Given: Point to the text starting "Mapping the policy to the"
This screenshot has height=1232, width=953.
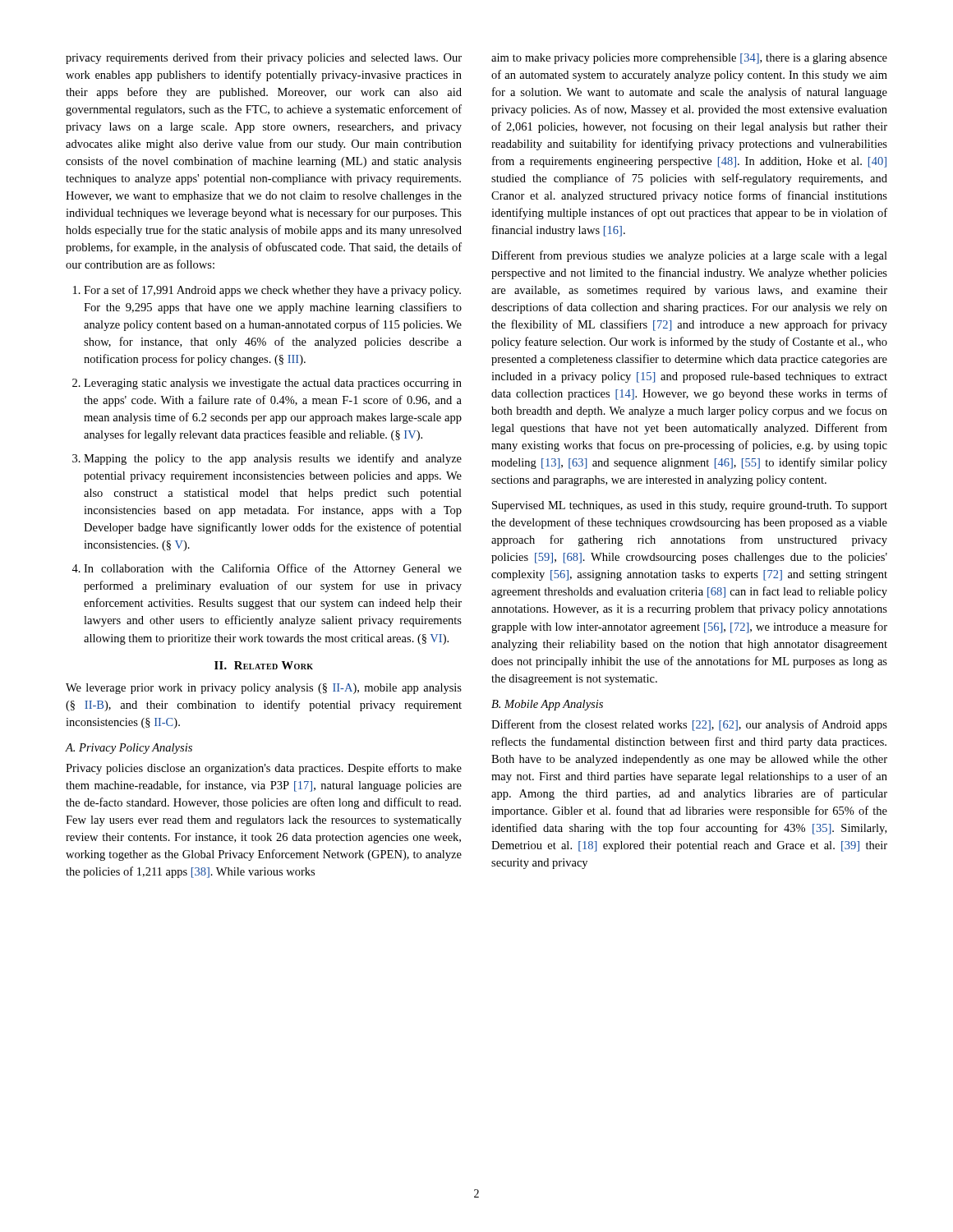Looking at the screenshot, I should 273,502.
